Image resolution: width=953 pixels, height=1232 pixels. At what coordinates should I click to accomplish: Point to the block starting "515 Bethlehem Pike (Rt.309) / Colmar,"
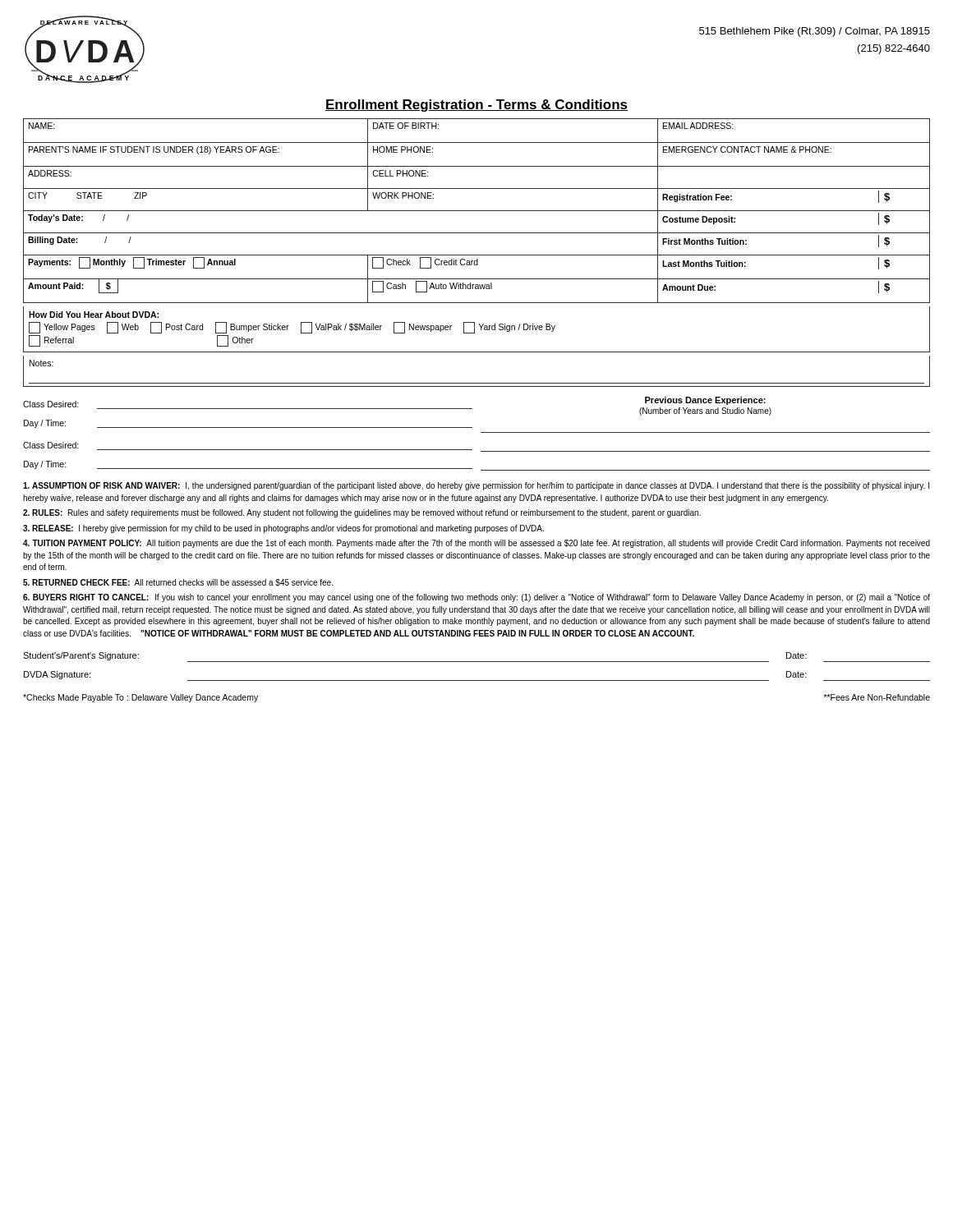pyautogui.click(x=814, y=39)
